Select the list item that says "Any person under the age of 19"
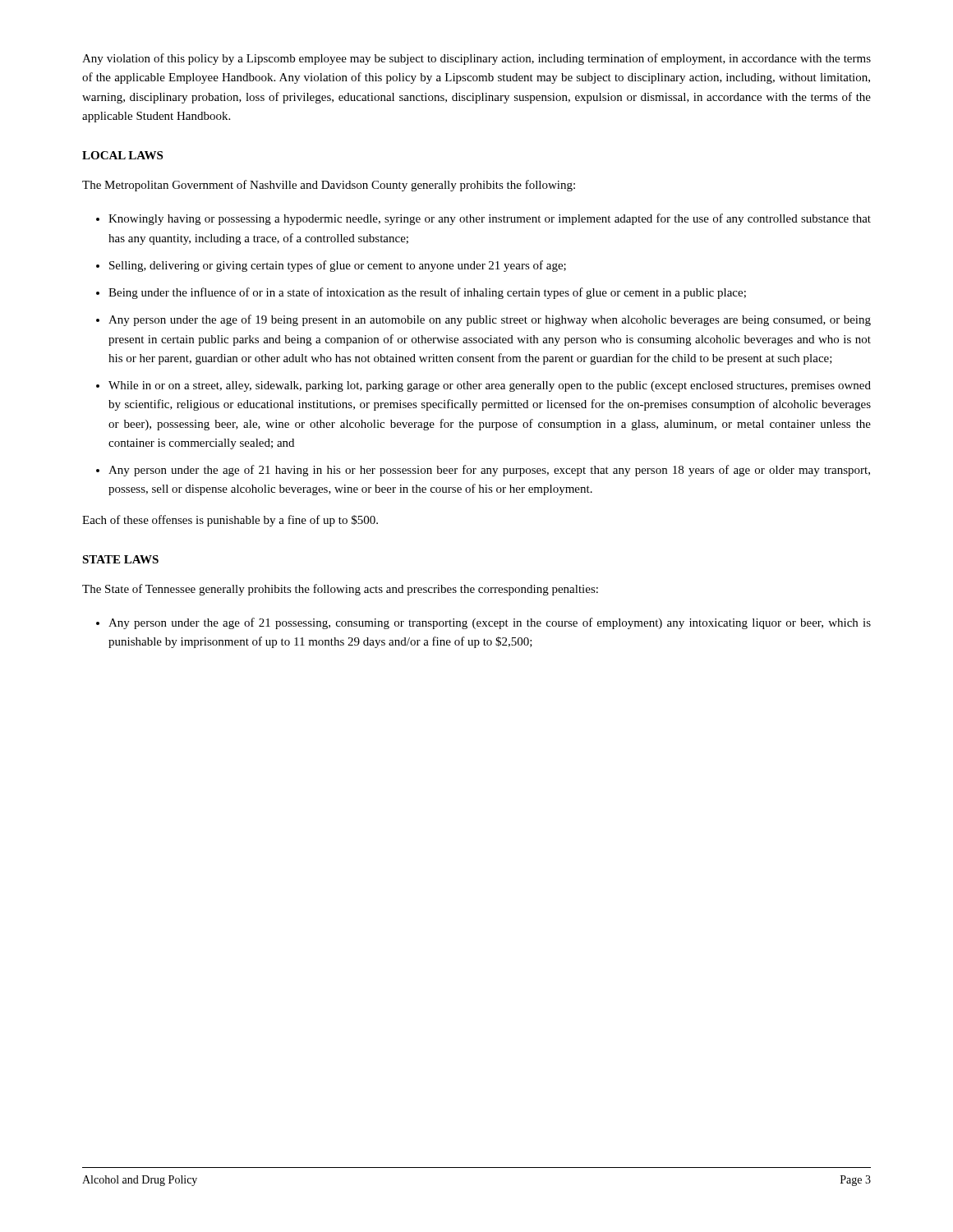The image size is (953, 1232). click(490, 339)
